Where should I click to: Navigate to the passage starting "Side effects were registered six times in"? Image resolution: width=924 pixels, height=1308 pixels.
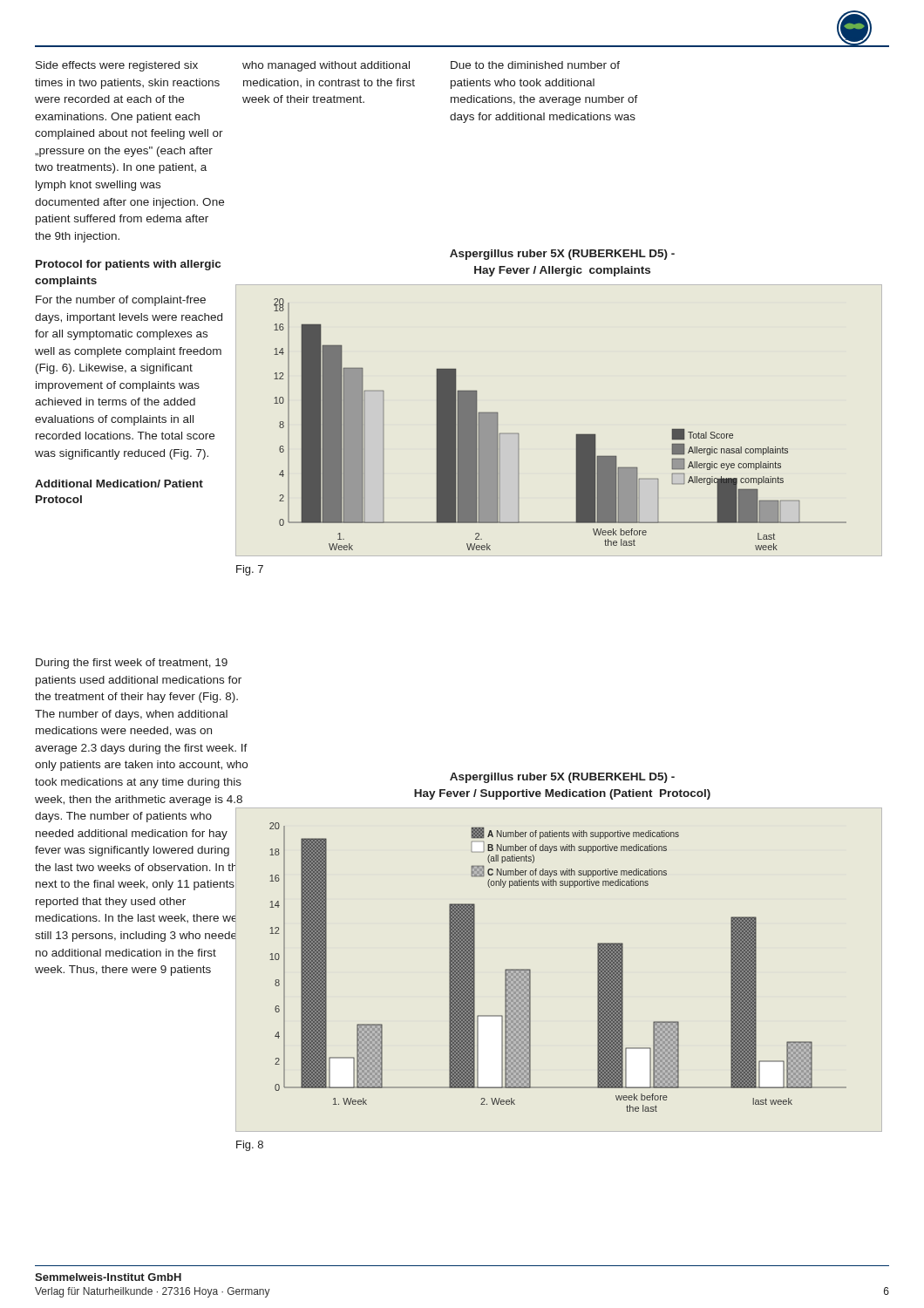click(x=130, y=150)
